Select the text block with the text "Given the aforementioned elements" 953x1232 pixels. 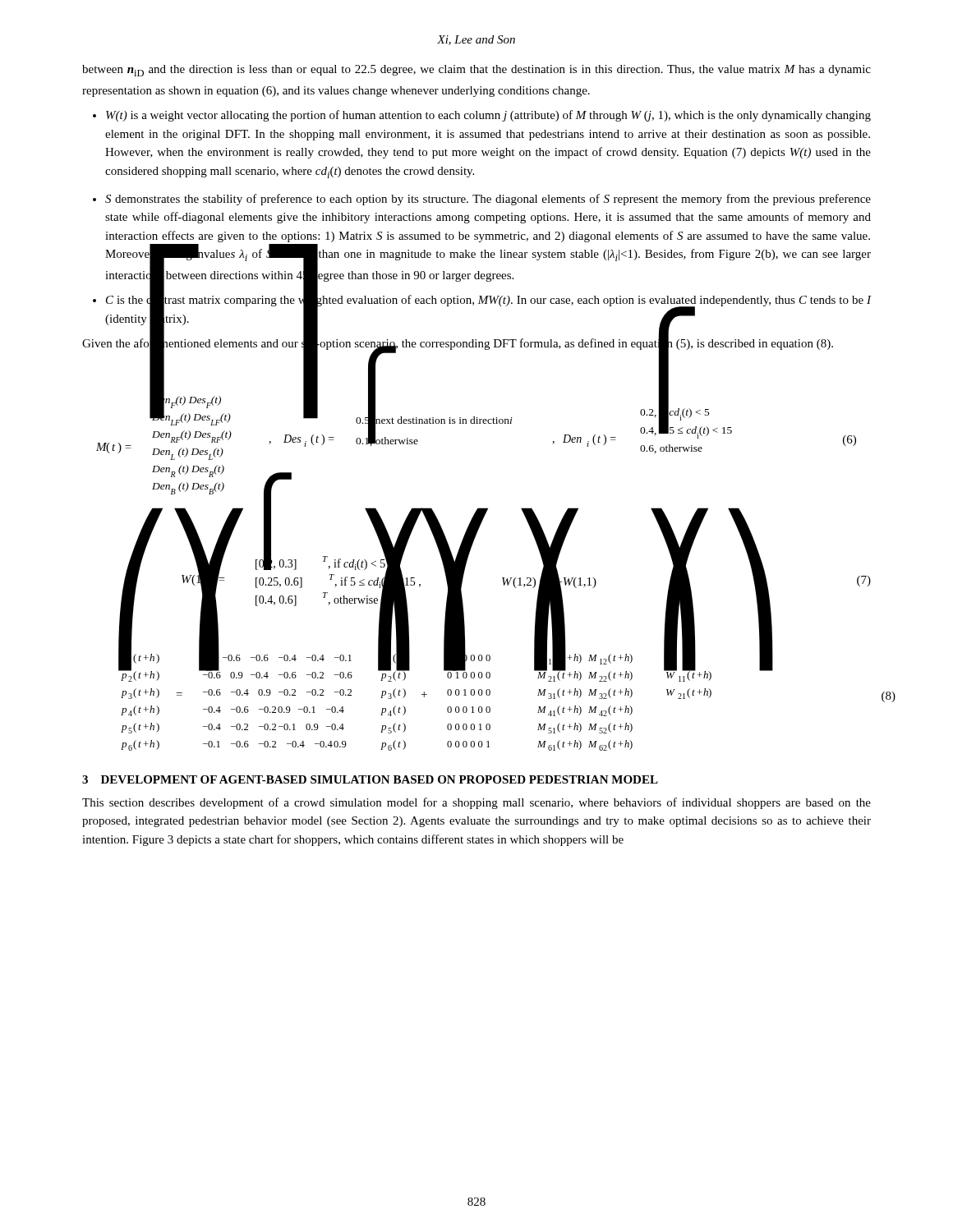458,344
